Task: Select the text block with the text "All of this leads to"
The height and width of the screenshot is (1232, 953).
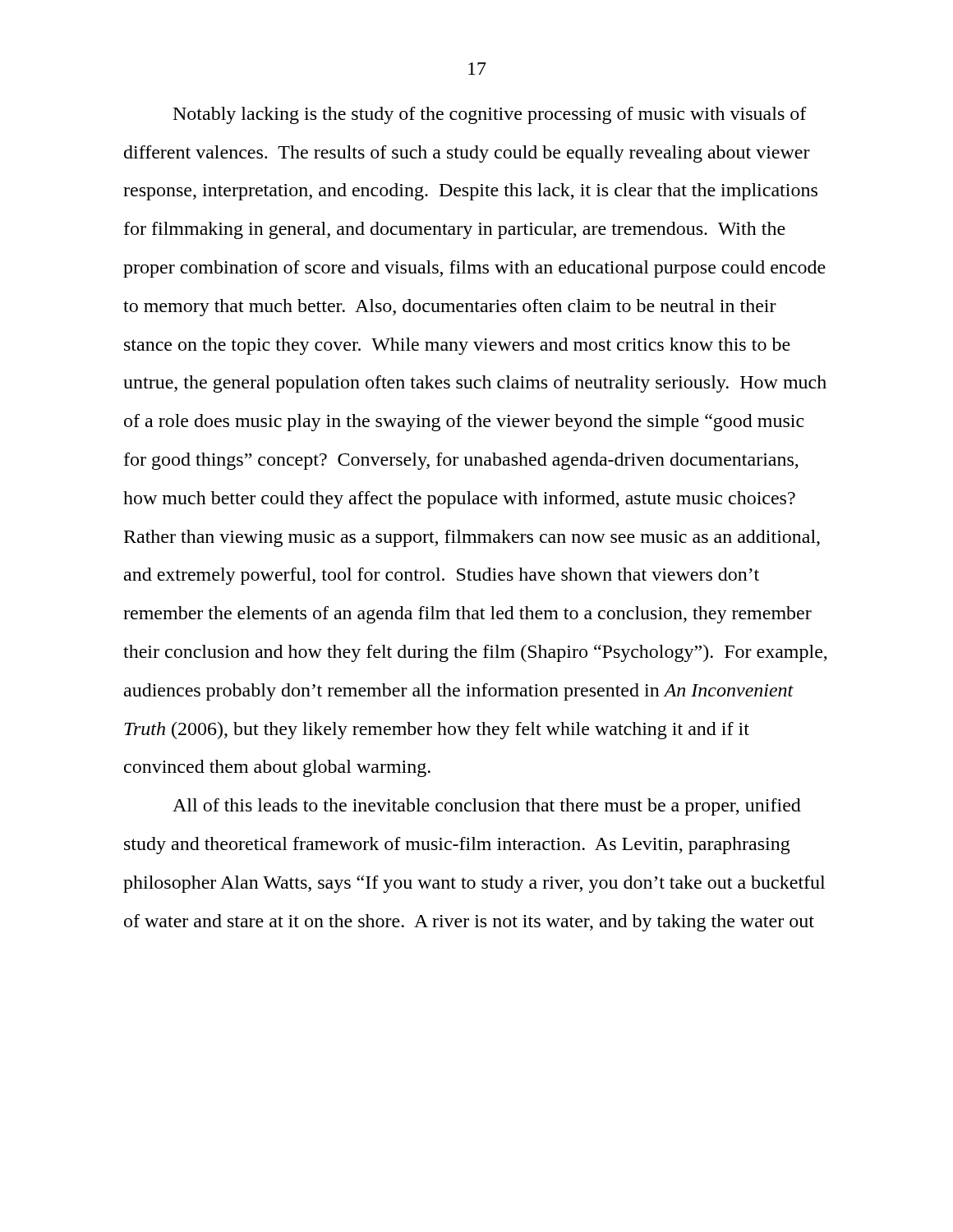Action: (x=487, y=807)
